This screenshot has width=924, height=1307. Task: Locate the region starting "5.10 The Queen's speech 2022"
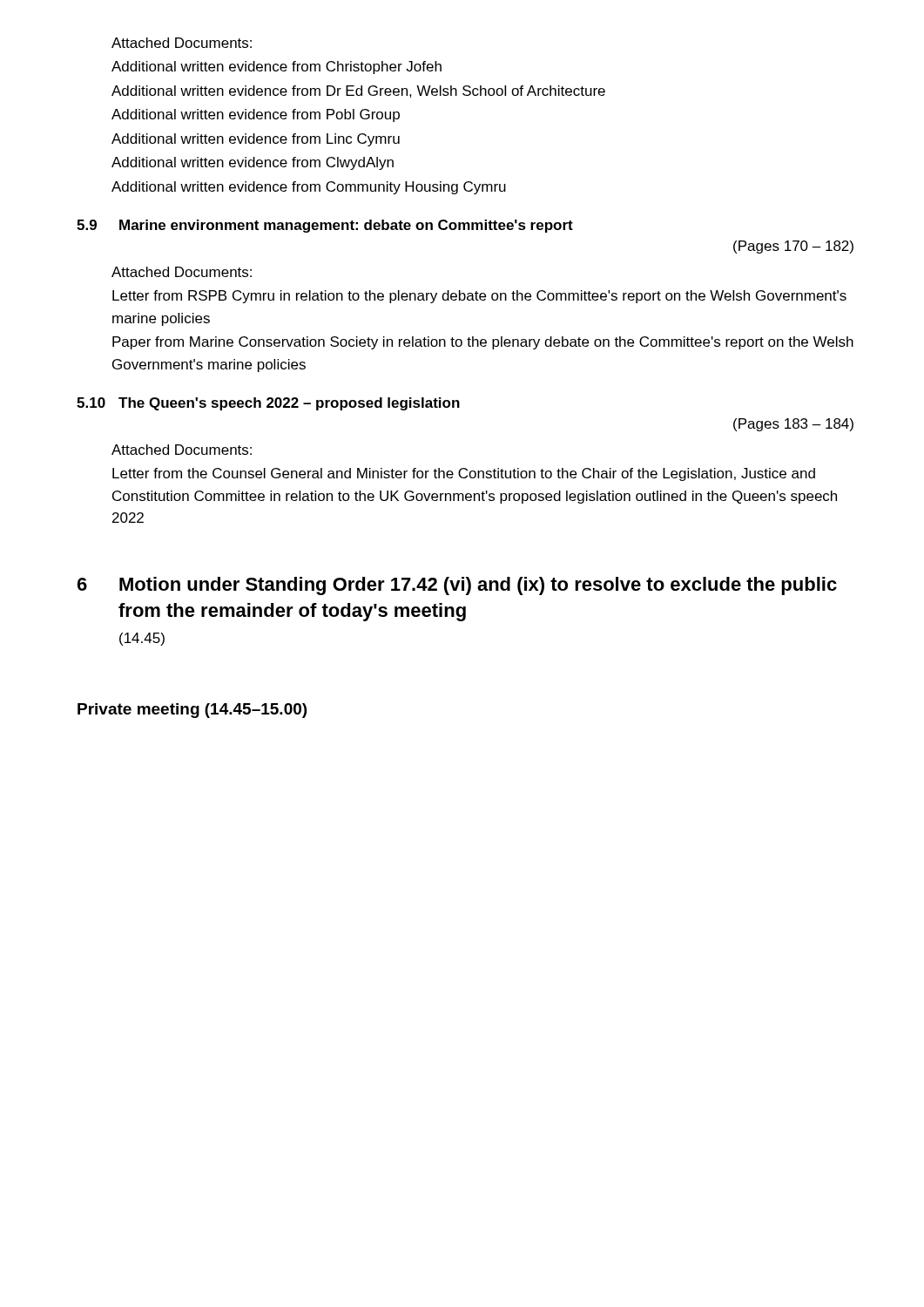coord(268,403)
